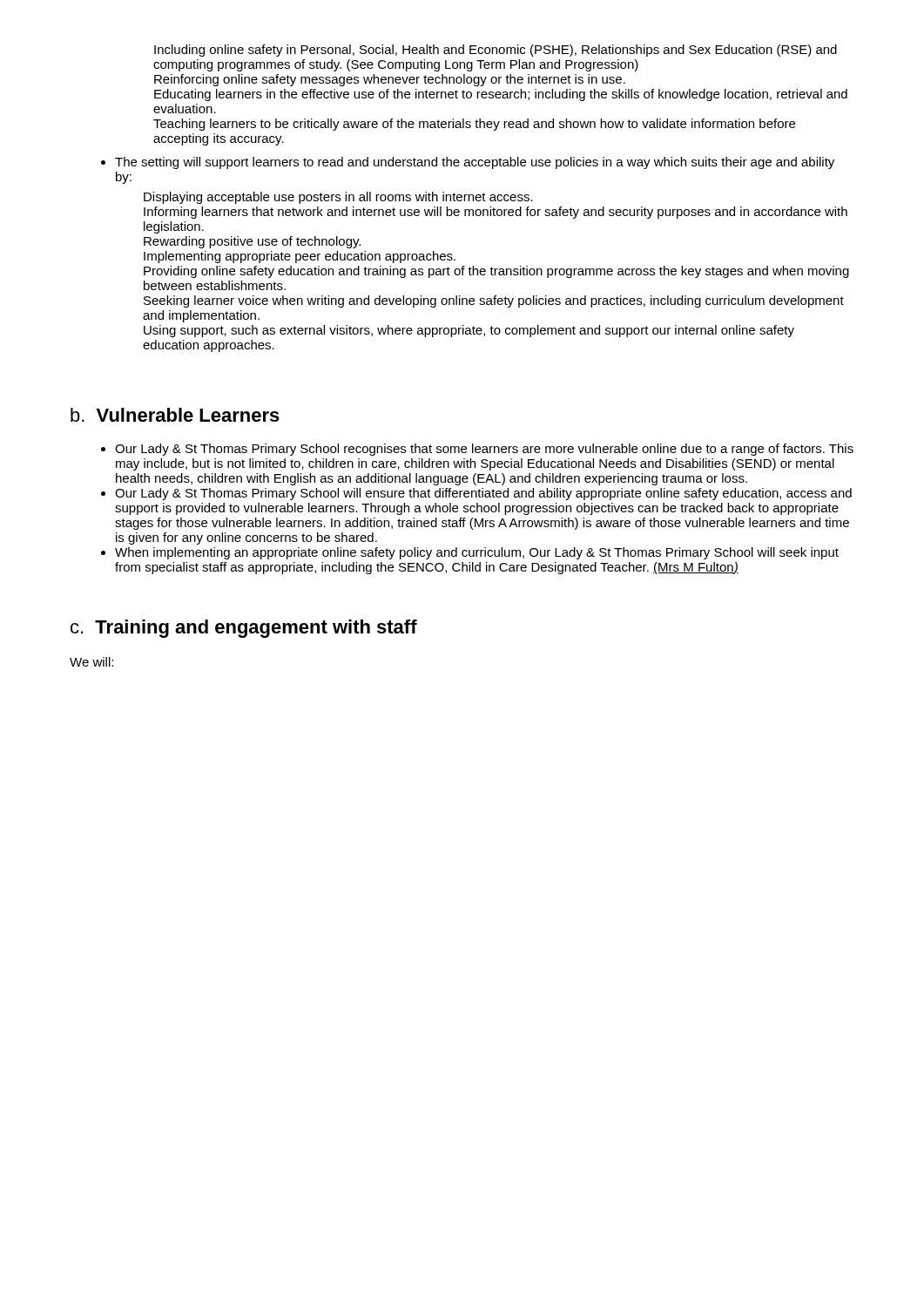Click the passage that begins "Displaying acceptable use"
This screenshot has width=924, height=1307.
tap(499, 197)
